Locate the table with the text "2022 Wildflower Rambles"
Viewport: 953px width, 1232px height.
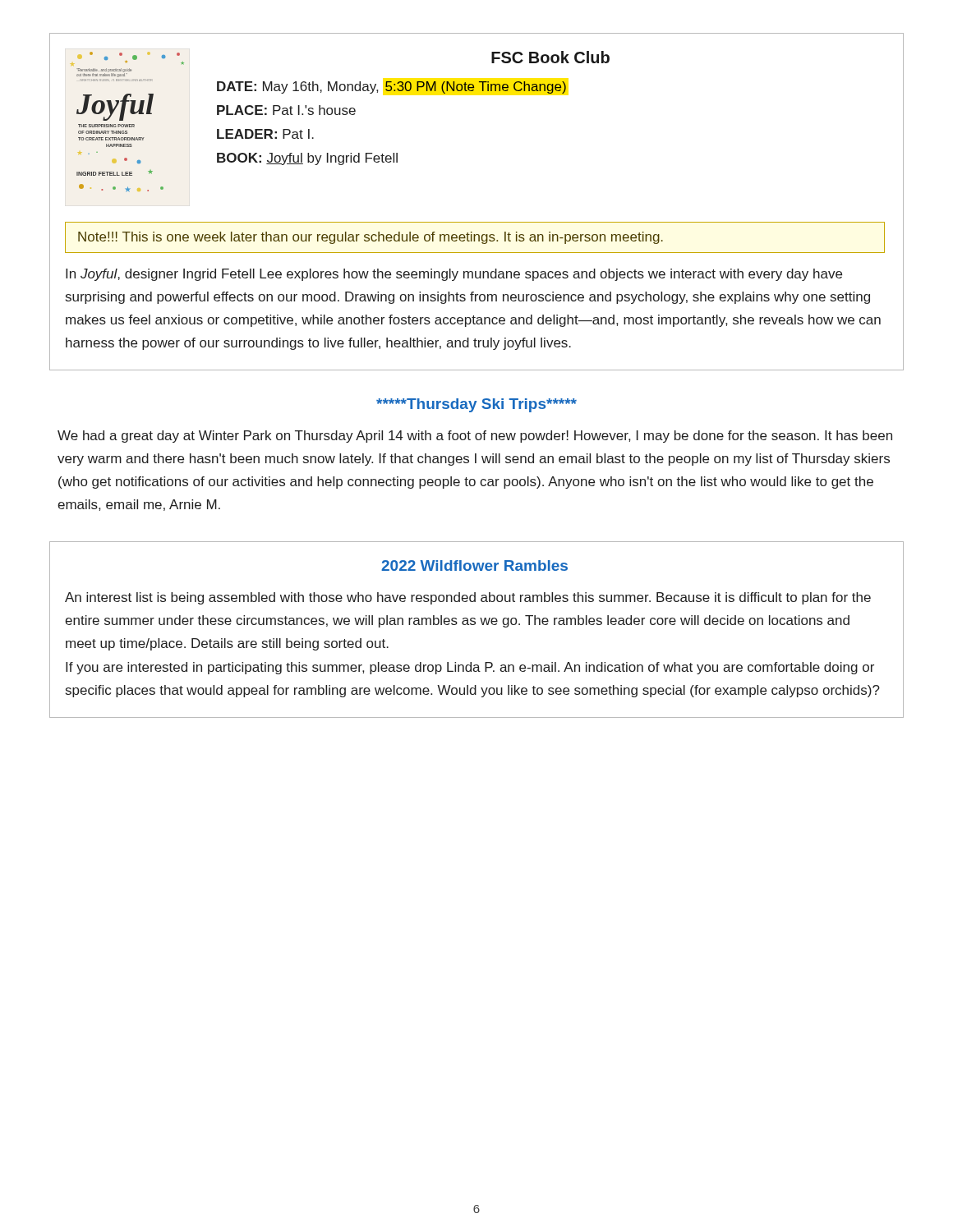click(x=476, y=630)
